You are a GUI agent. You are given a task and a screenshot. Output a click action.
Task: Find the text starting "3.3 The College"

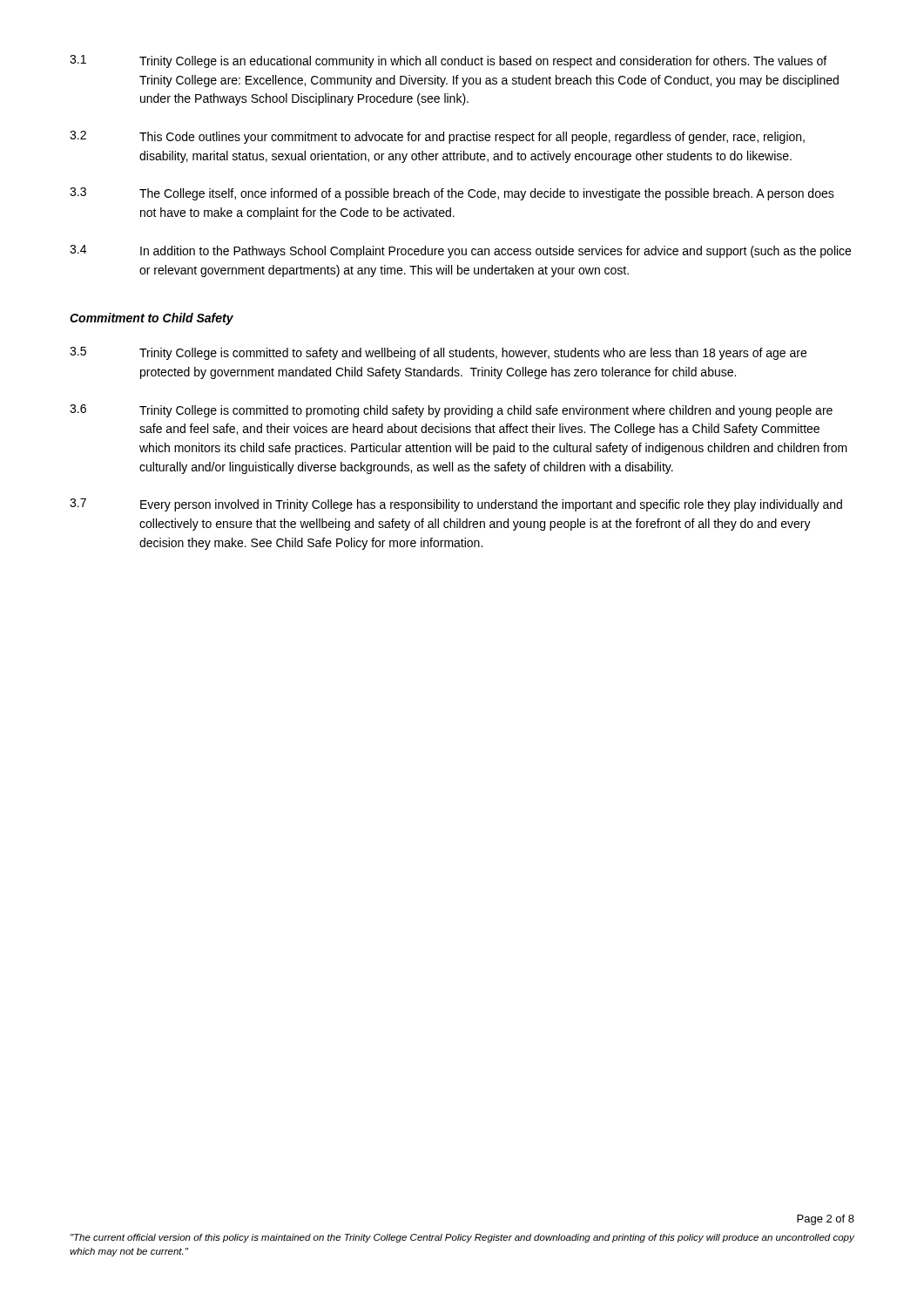click(462, 204)
